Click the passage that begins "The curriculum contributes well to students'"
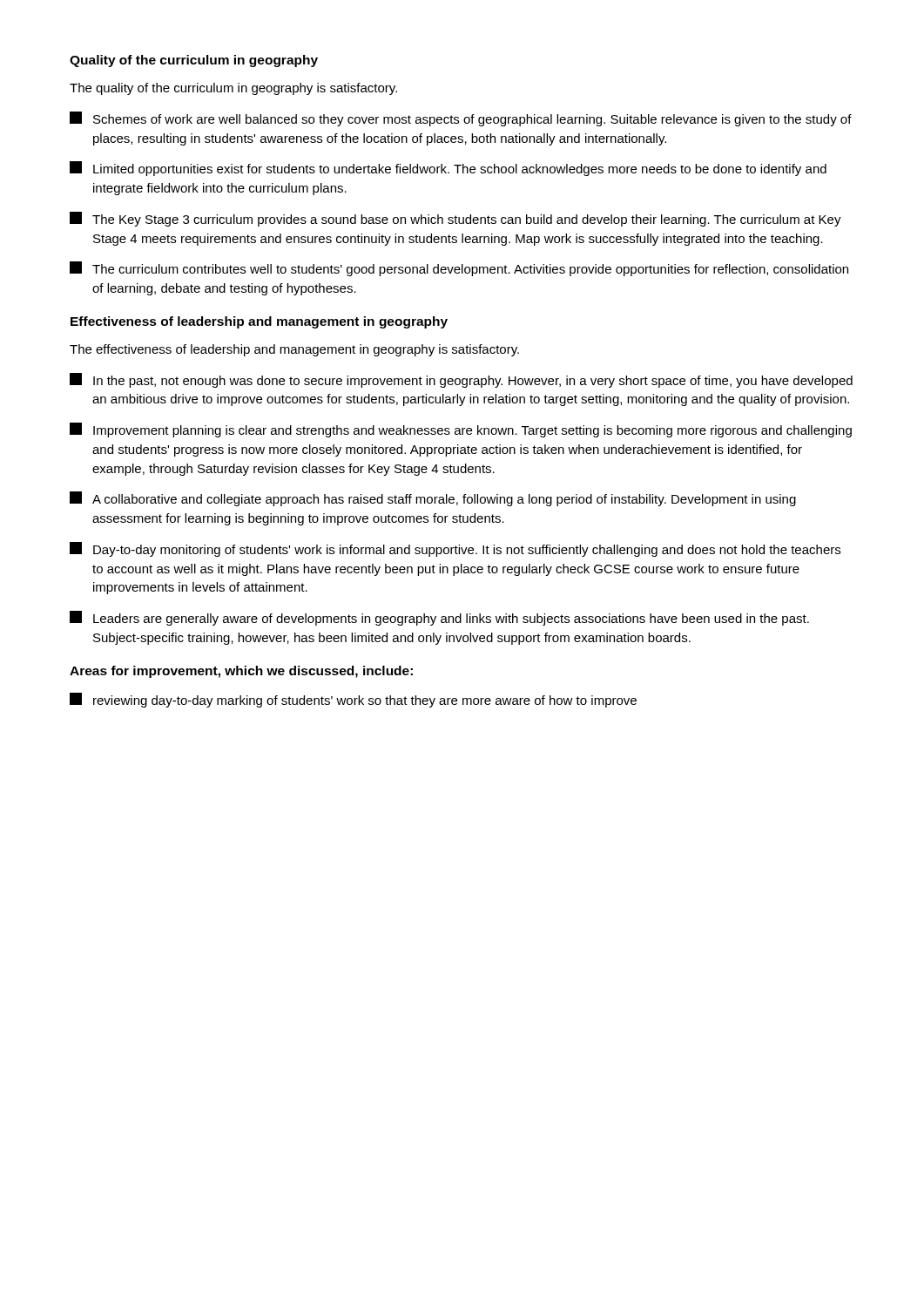Image resolution: width=924 pixels, height=1307 pixels. click(x=462, y=279)
